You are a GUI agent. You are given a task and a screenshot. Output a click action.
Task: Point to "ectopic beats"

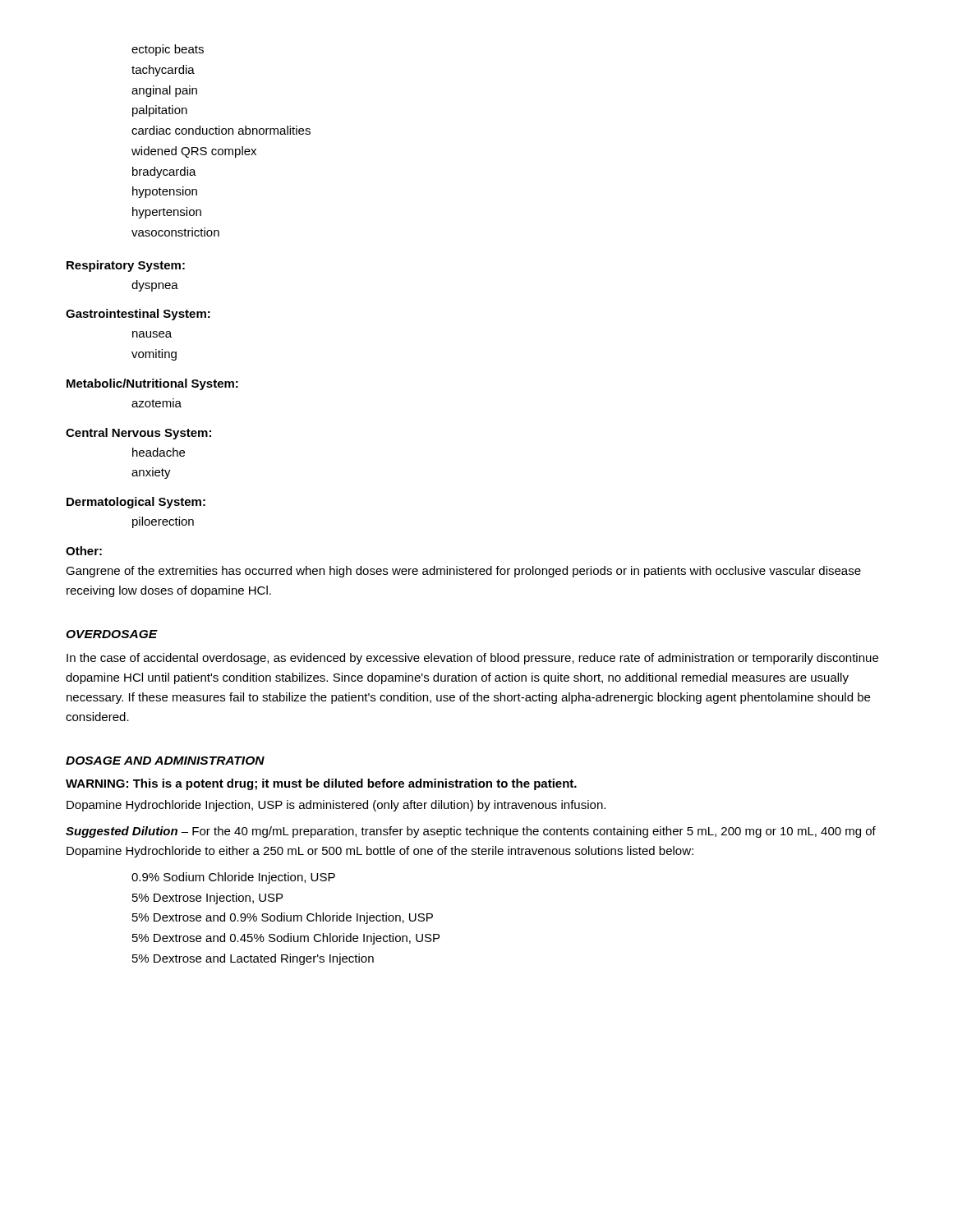click(x=168, y=49)
